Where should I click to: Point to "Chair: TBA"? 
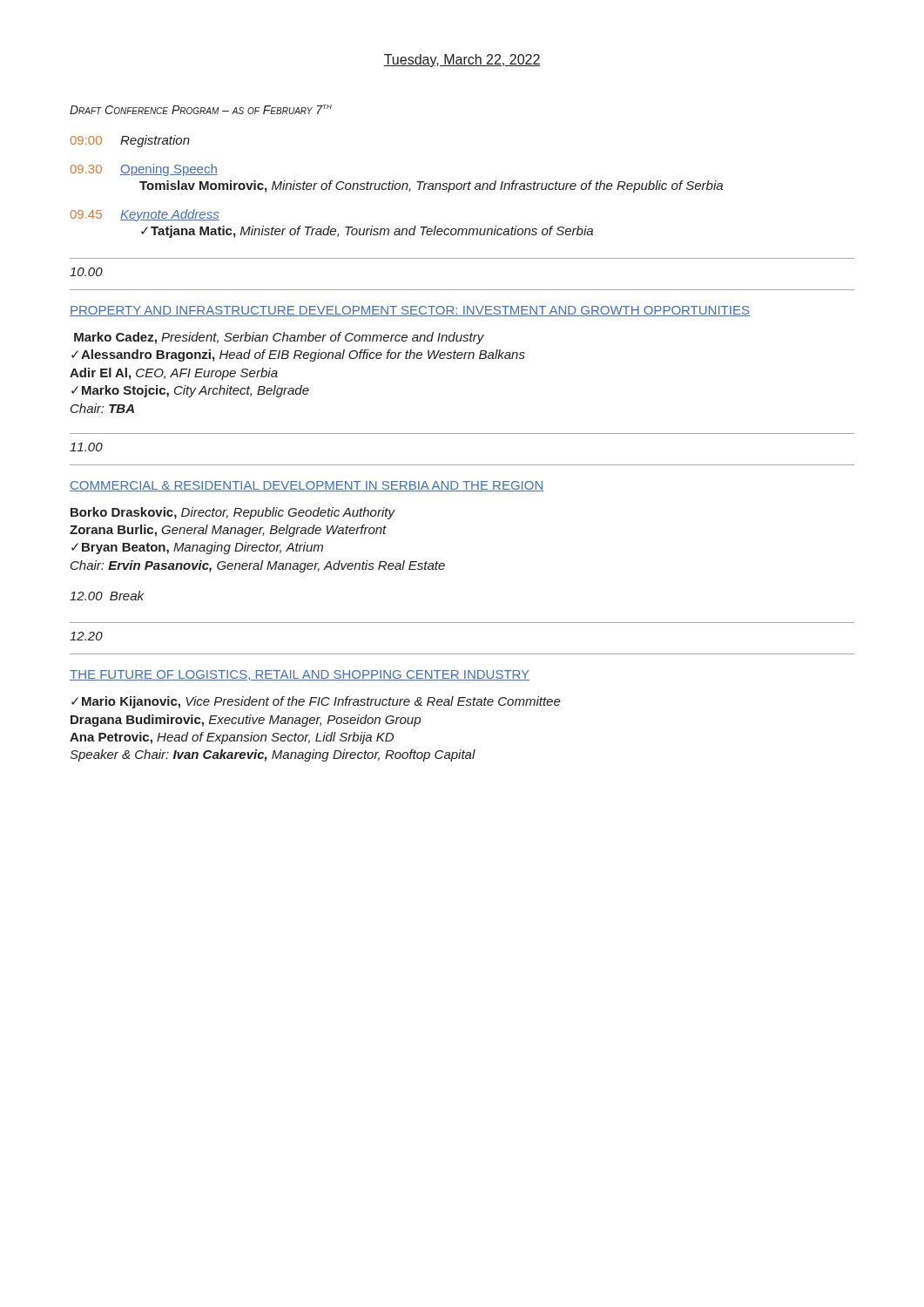102,408
